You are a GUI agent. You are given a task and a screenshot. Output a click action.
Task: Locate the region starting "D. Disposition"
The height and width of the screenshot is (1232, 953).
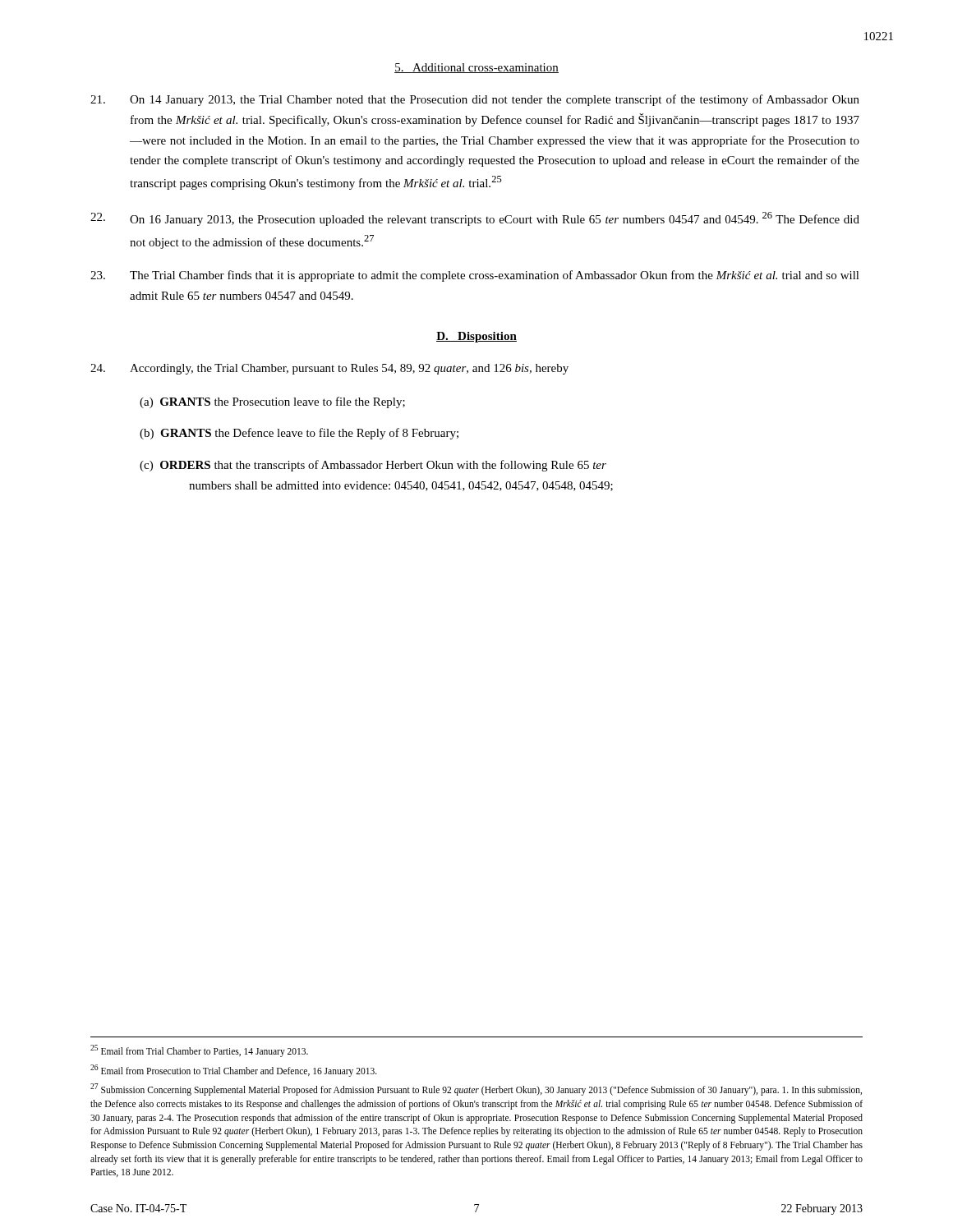click(x=476, y=336)
